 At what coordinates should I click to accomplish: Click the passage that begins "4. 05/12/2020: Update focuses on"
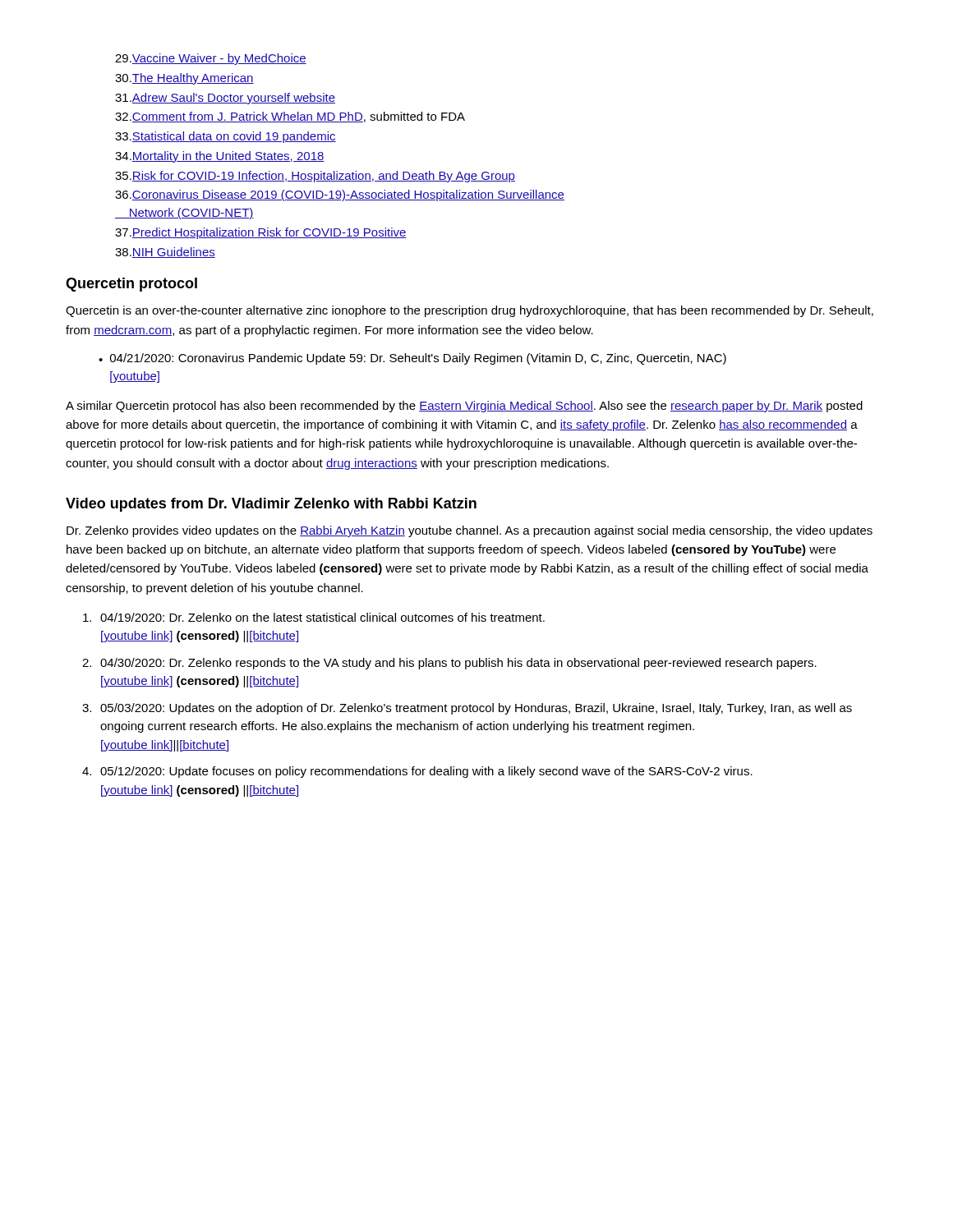click(x=418, y=781)
